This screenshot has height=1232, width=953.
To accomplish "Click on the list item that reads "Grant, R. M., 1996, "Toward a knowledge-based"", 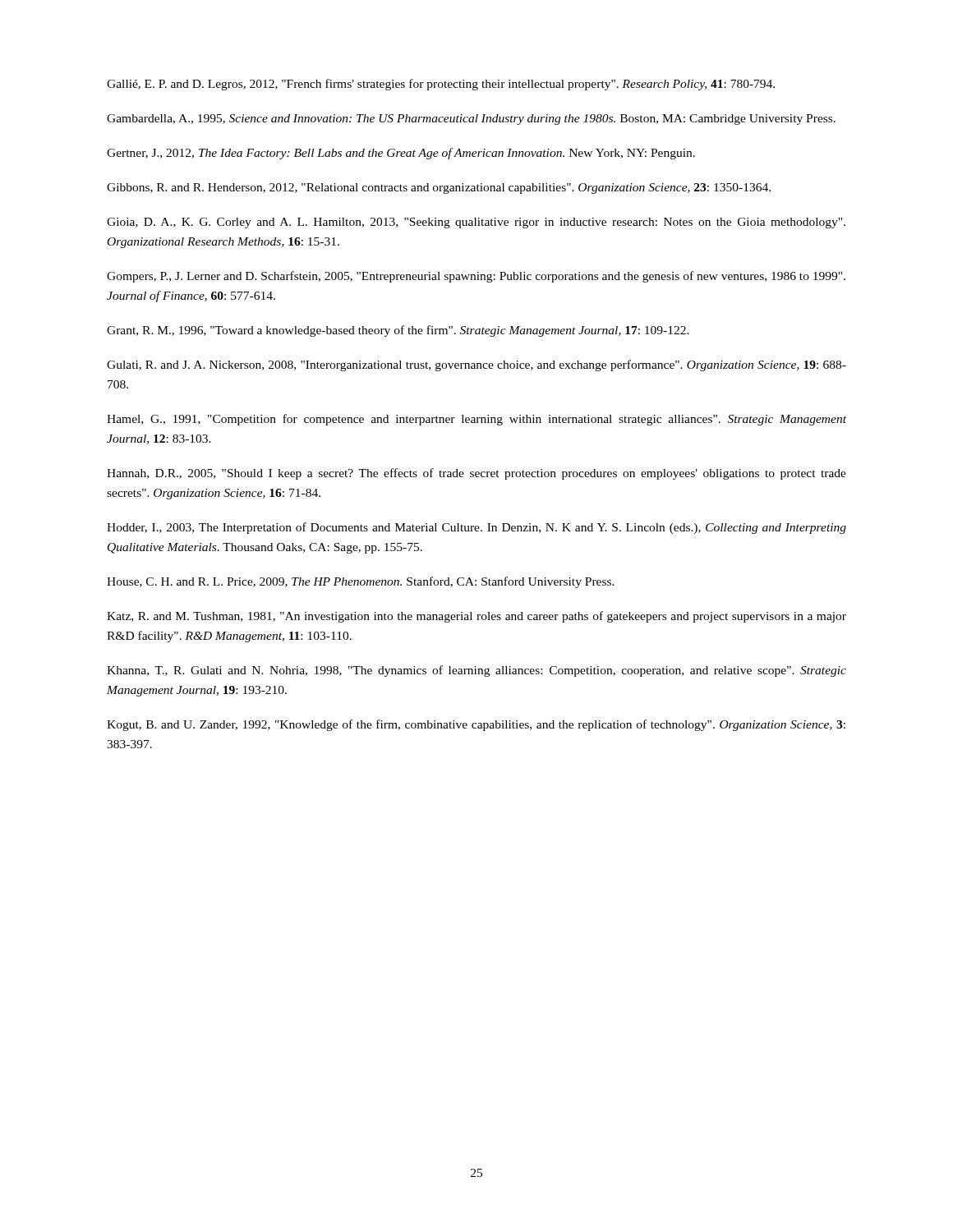I will (x=398, y=330).
